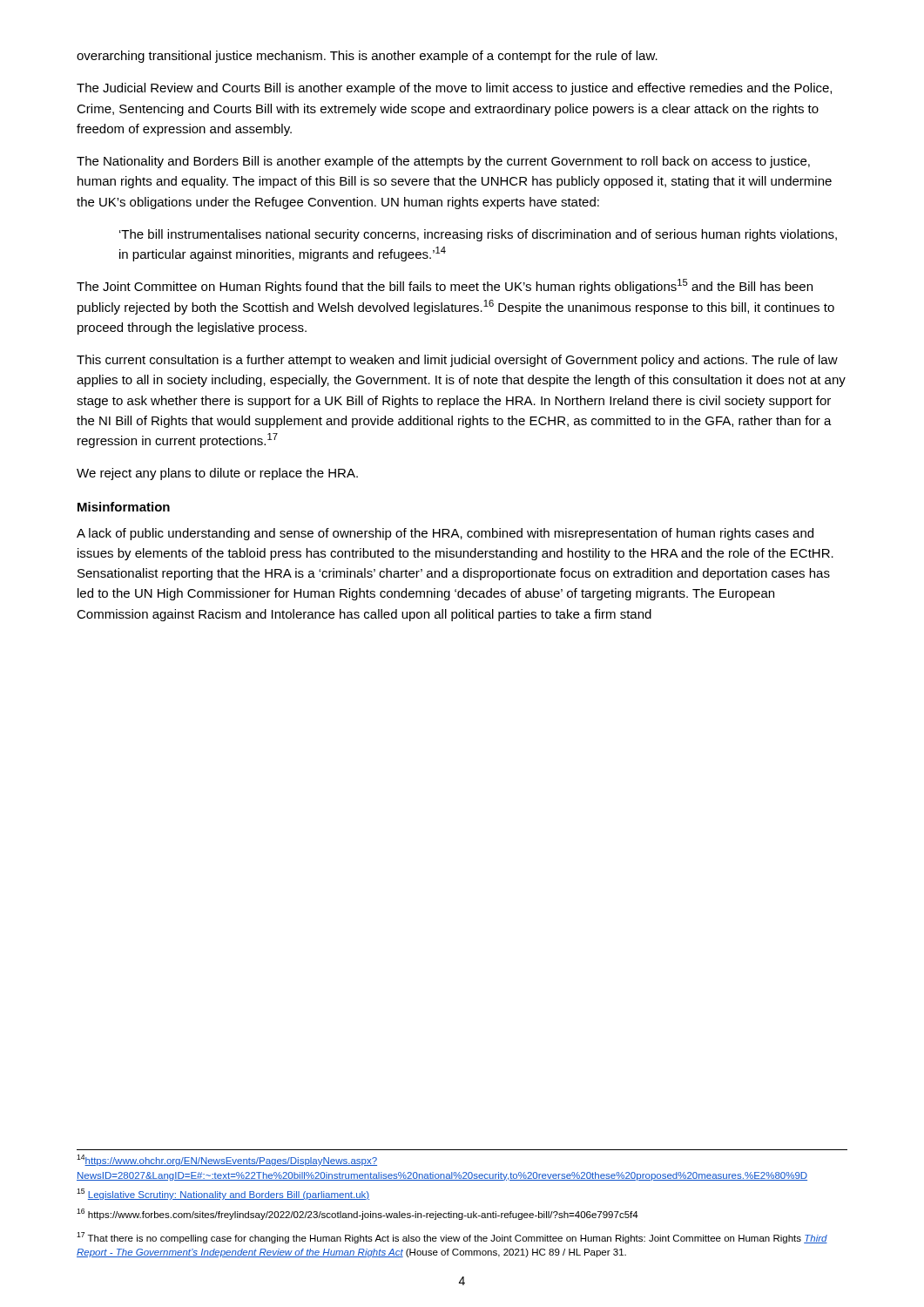Point to the element starting "‘The bill instrumentalises"
924x1307 pixels.
pyautogui.click(x=478, y=244)
